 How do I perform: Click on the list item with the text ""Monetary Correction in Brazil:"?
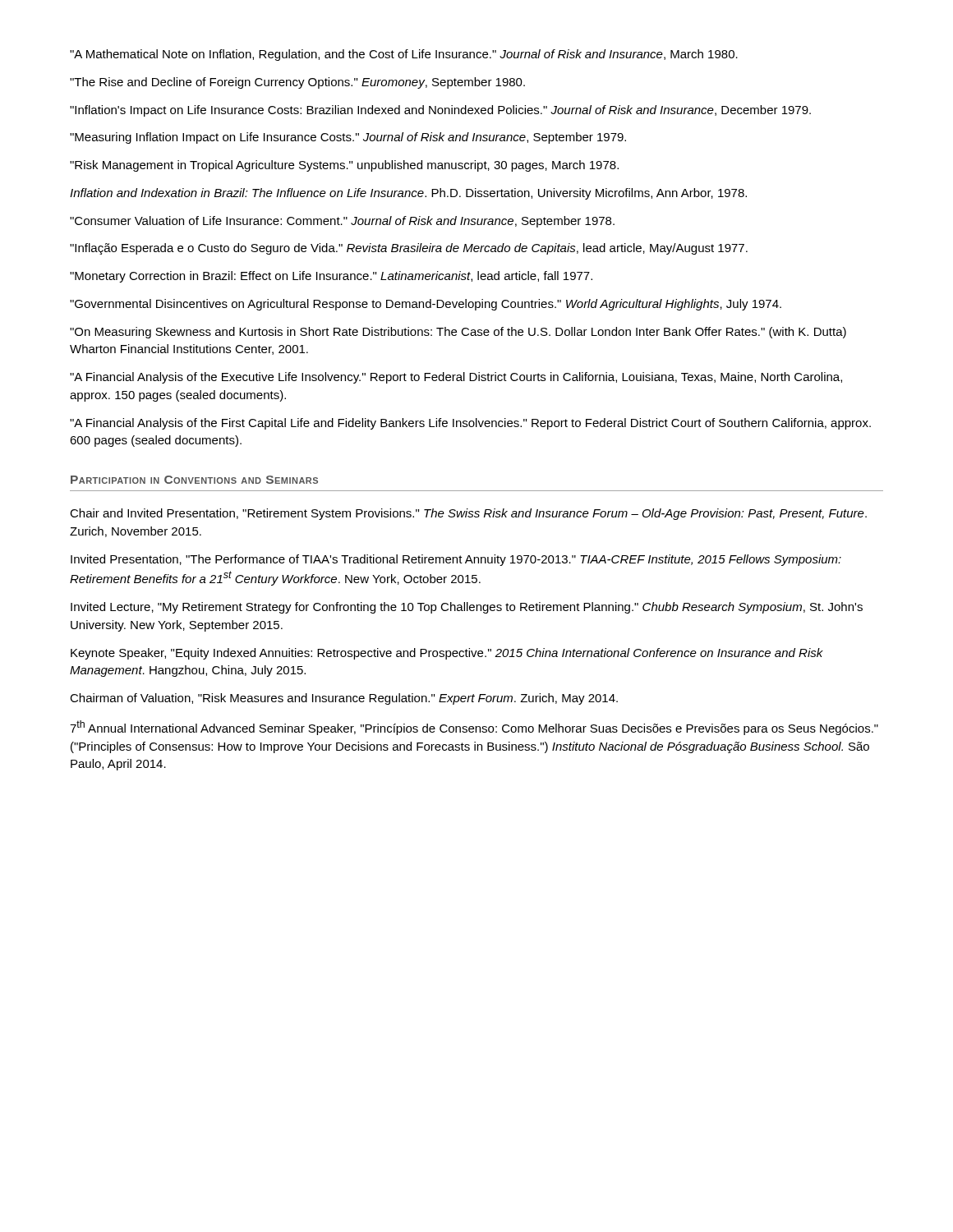332,276
